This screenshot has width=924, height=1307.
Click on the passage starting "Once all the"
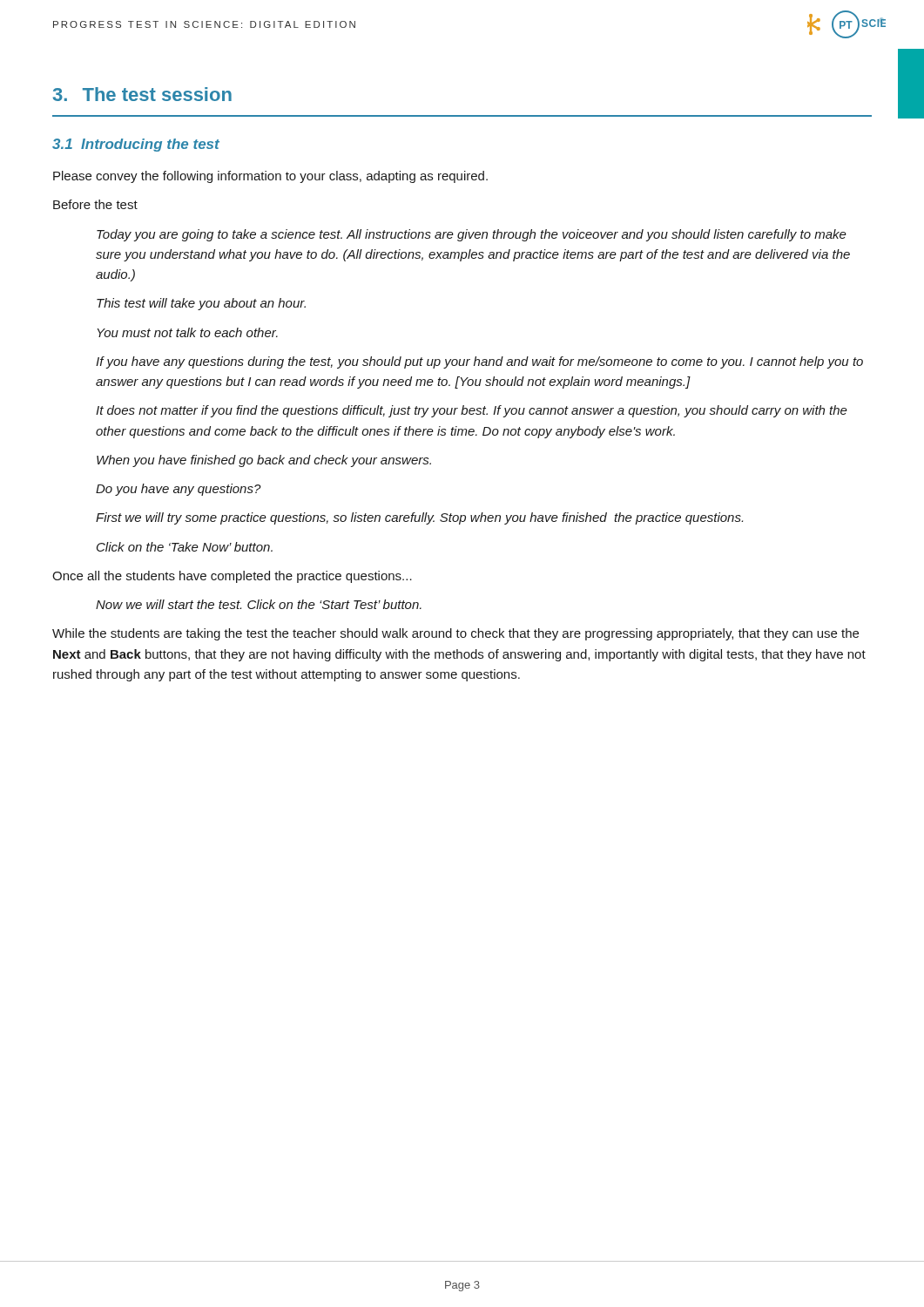pyautogui.click(x=232, y=575)
